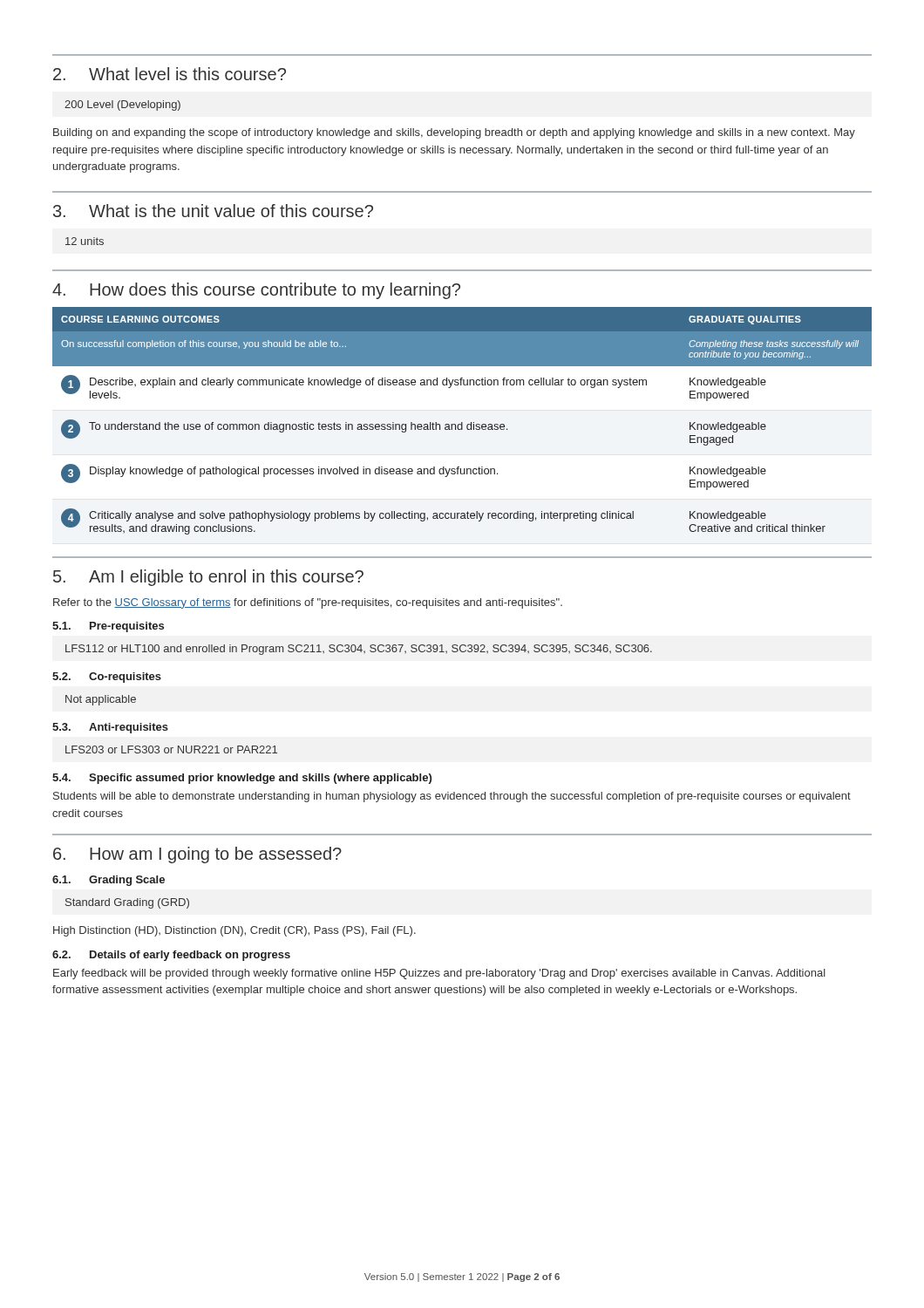The height and width of the screenshot is (1308, 924).
Task: Locate the block of text that opens with "Refer to the"
Action: point(308,602)
